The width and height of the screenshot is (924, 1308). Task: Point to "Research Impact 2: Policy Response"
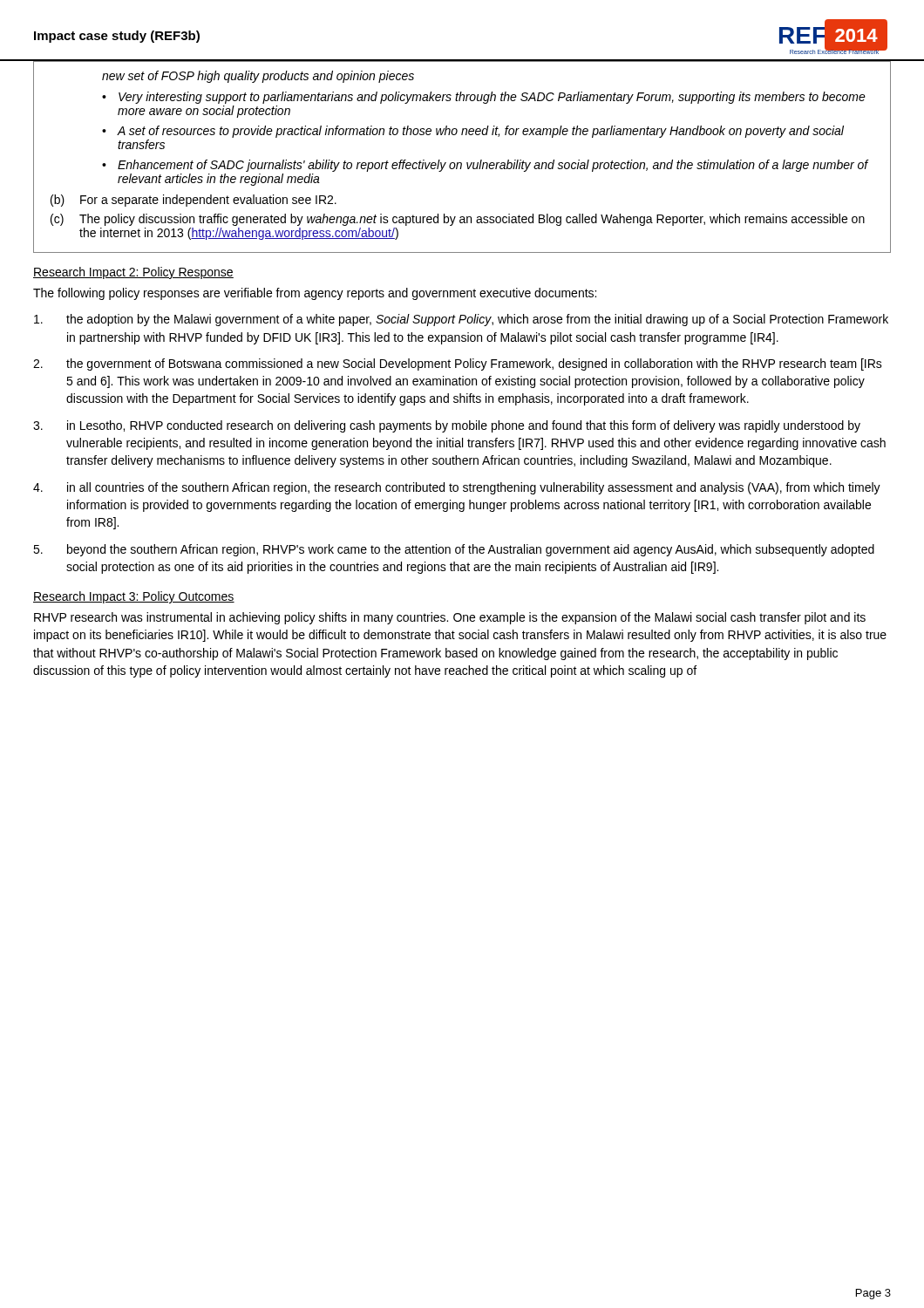point(133,272)
